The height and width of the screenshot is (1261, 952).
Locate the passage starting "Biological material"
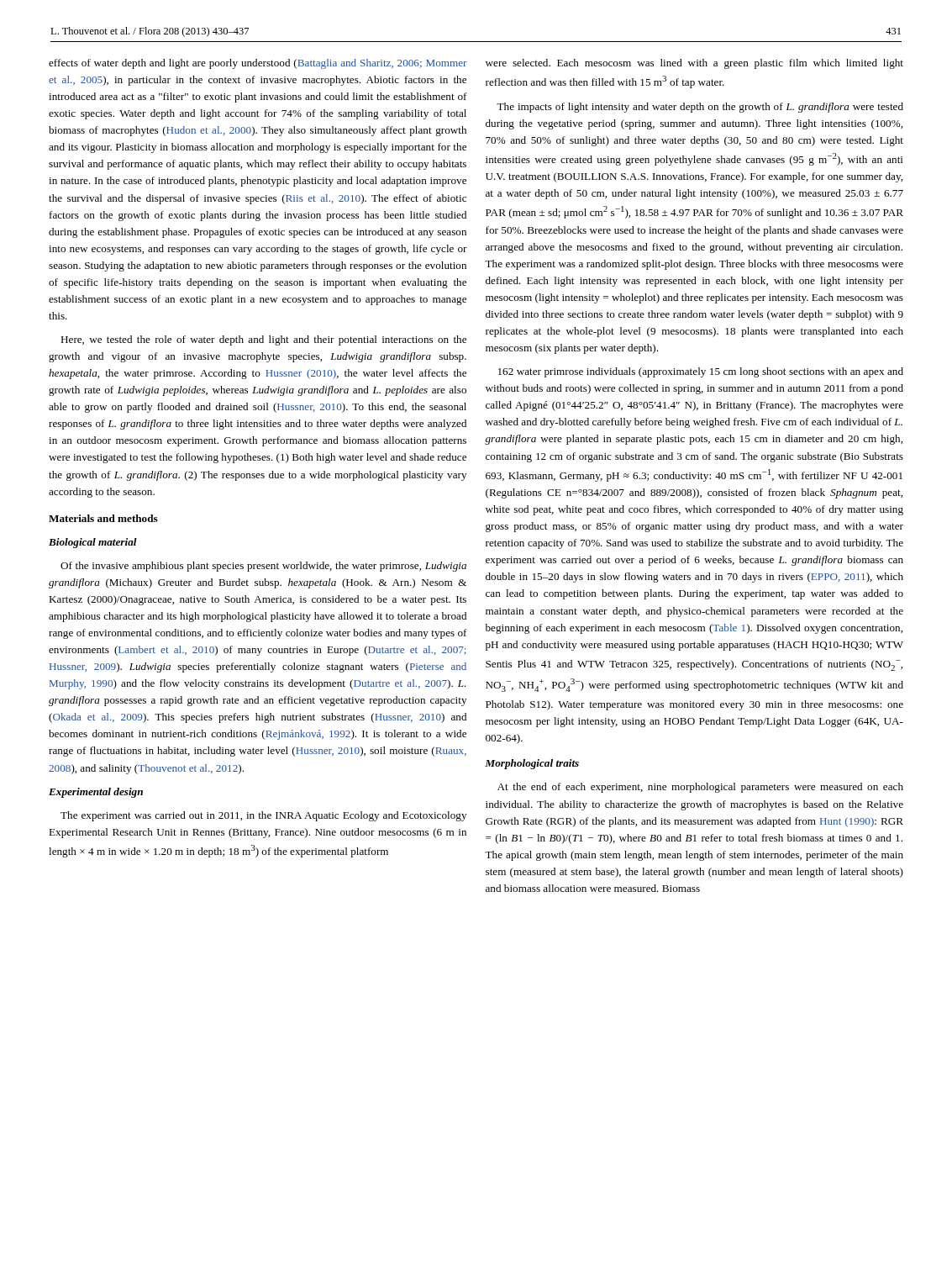(93, 543)
